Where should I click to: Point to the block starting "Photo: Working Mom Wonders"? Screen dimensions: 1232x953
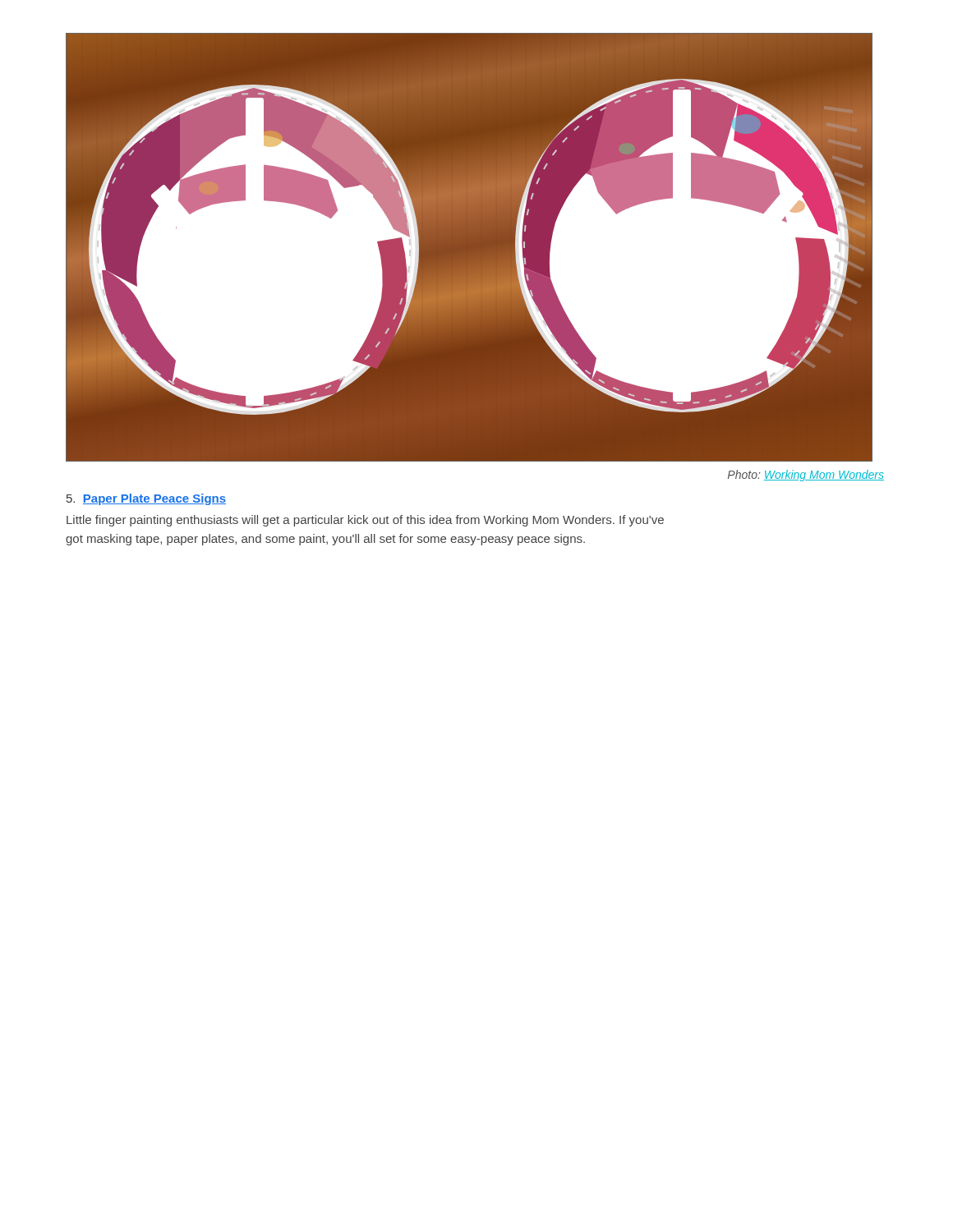806,475
